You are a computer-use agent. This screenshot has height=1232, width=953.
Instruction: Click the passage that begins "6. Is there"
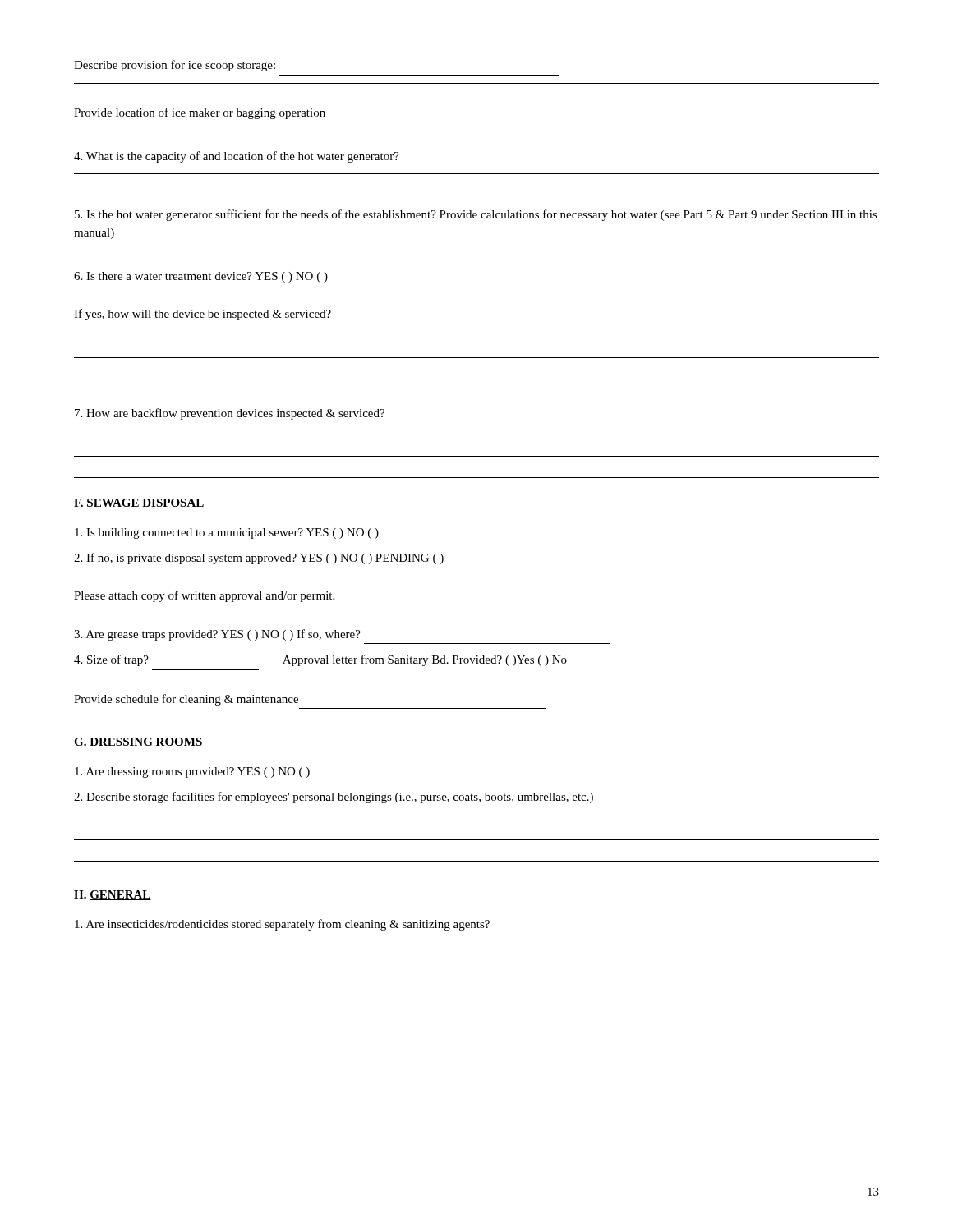201,276
